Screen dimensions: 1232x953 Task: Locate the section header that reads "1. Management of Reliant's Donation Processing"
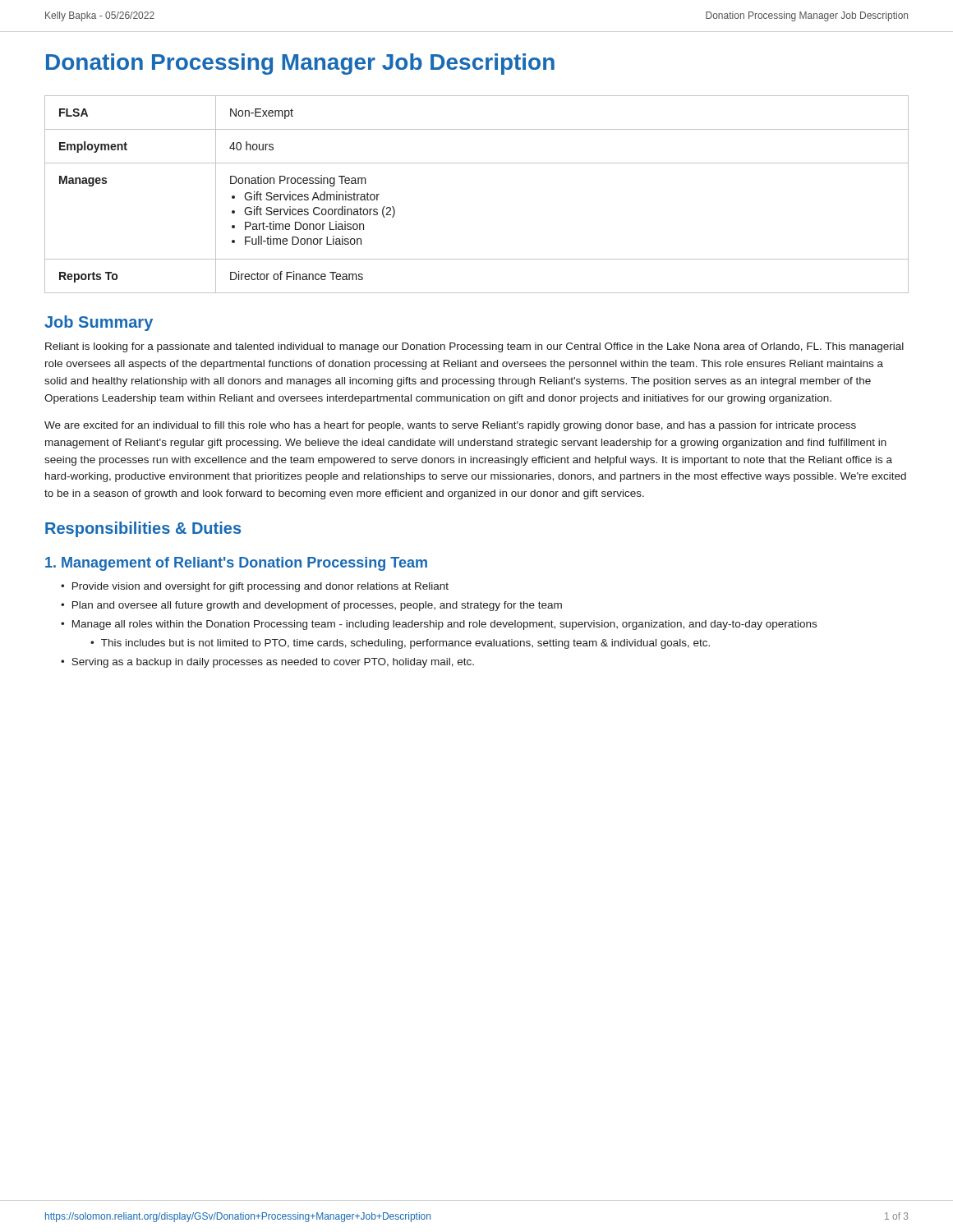[x=236, y=564]
